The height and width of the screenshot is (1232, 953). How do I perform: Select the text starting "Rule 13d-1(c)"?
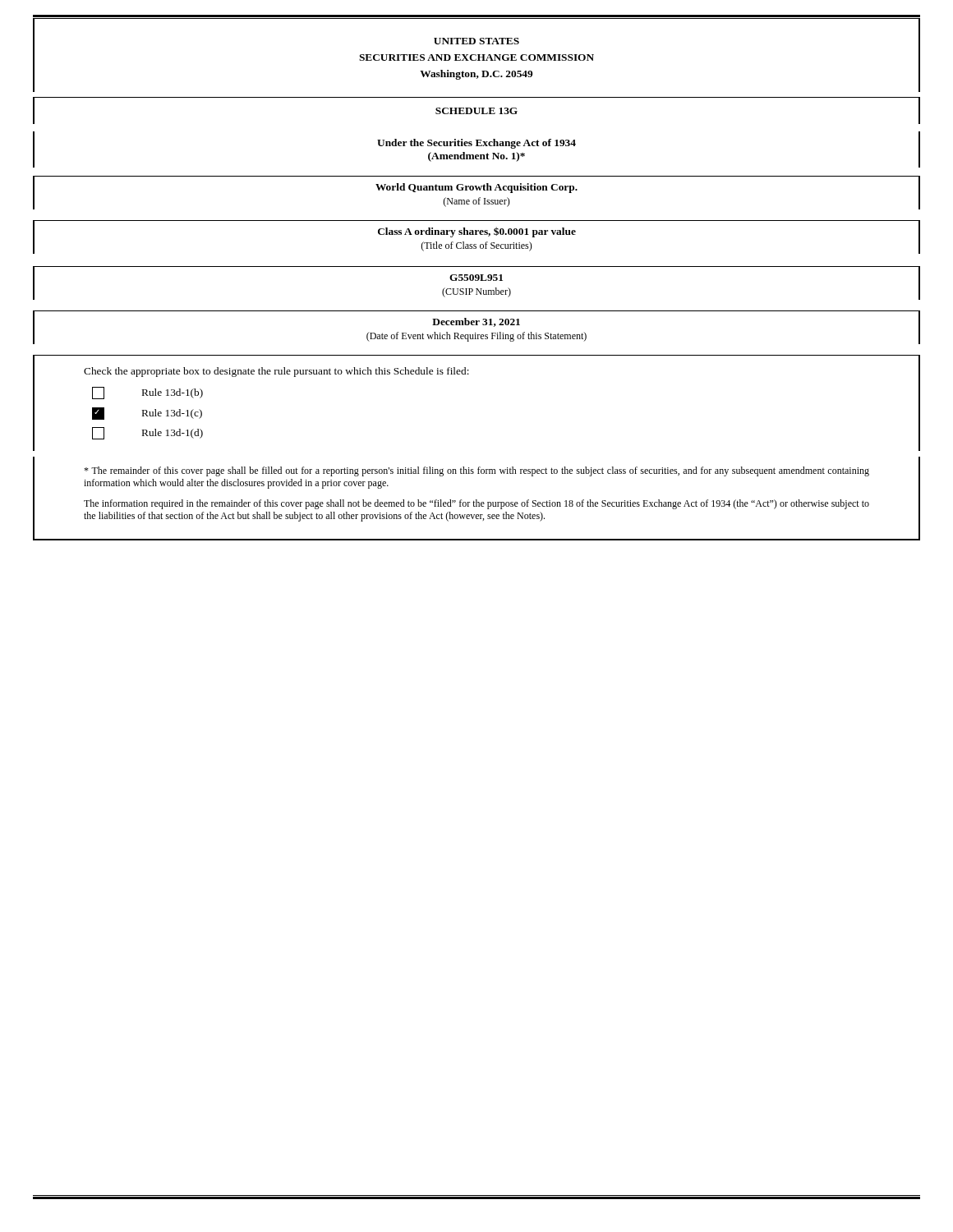click(x=143, y=413)
